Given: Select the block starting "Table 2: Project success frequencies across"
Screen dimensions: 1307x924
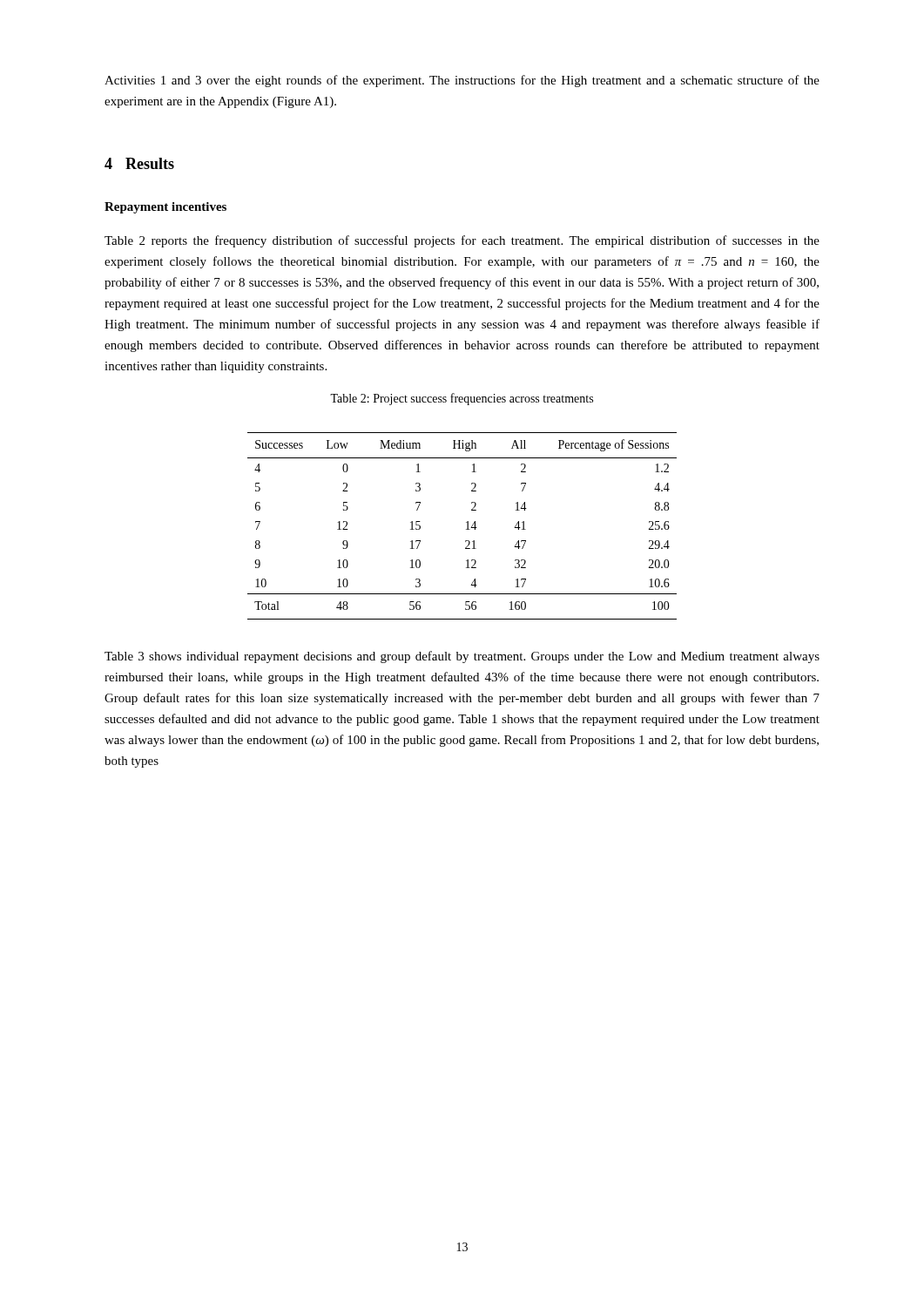Looking at the screenshot, I should [462, 399].
